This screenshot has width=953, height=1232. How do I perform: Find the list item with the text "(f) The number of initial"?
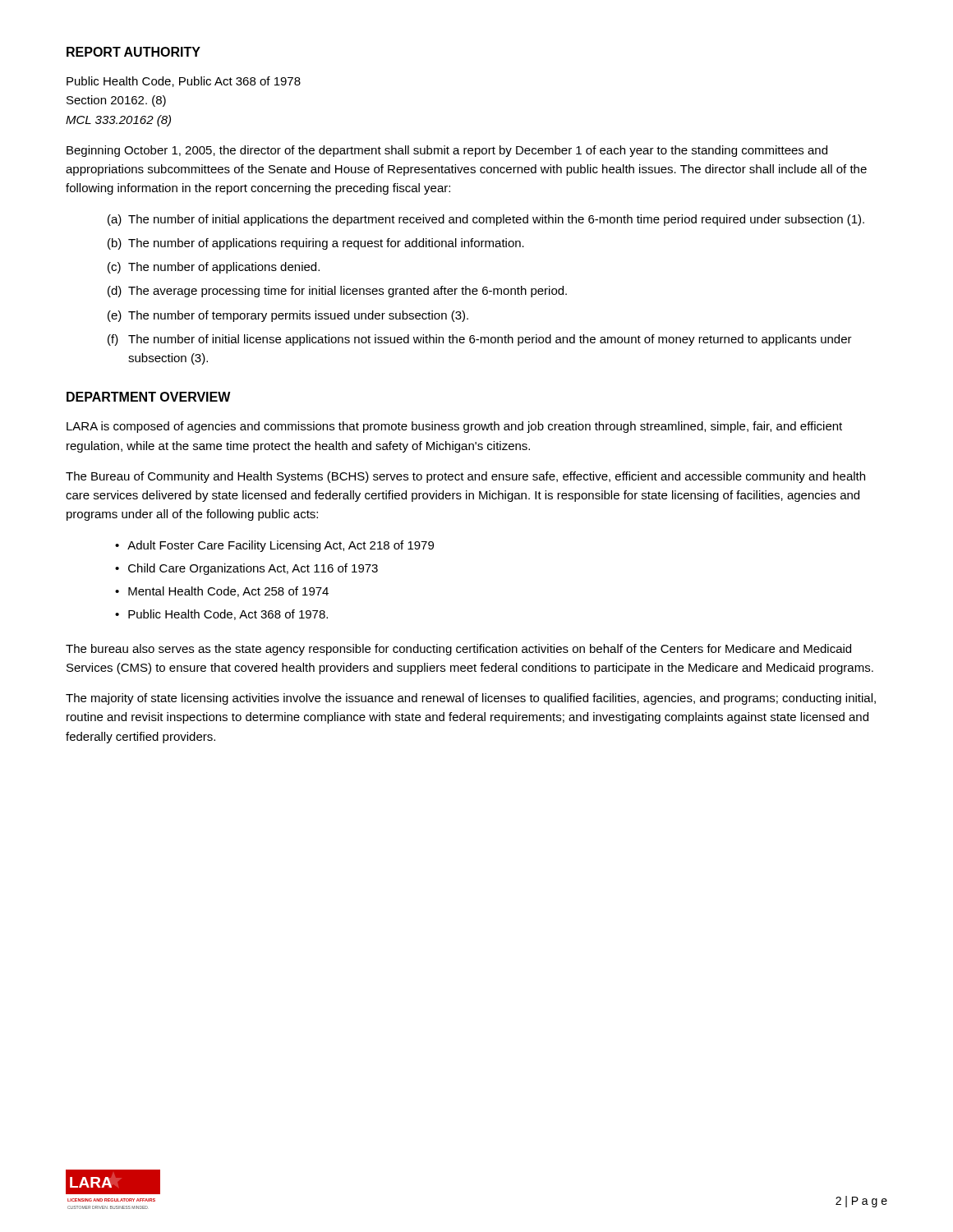(497, 348)
